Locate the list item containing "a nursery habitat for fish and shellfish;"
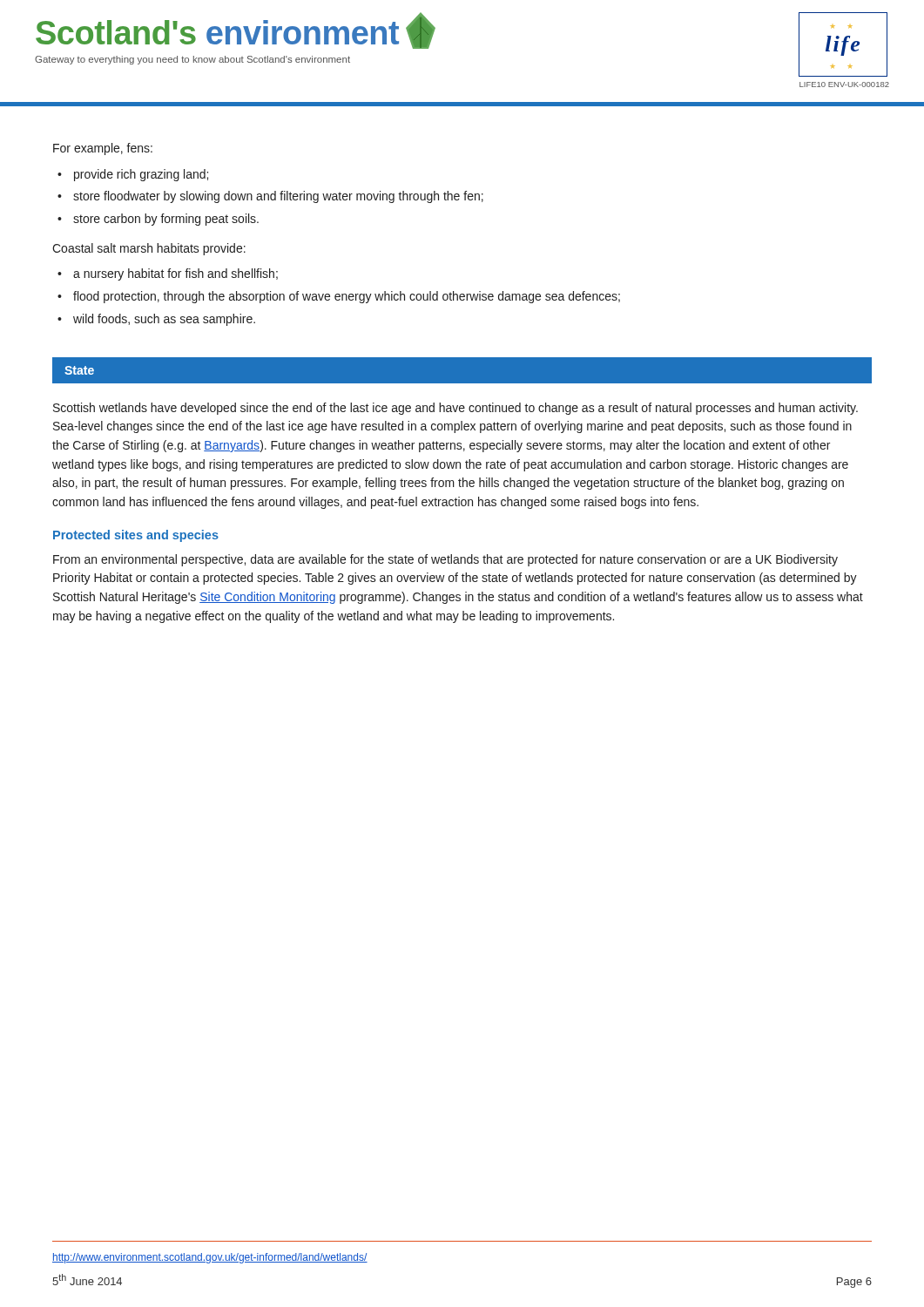The image size is (924, 1307). pos(176,274)
